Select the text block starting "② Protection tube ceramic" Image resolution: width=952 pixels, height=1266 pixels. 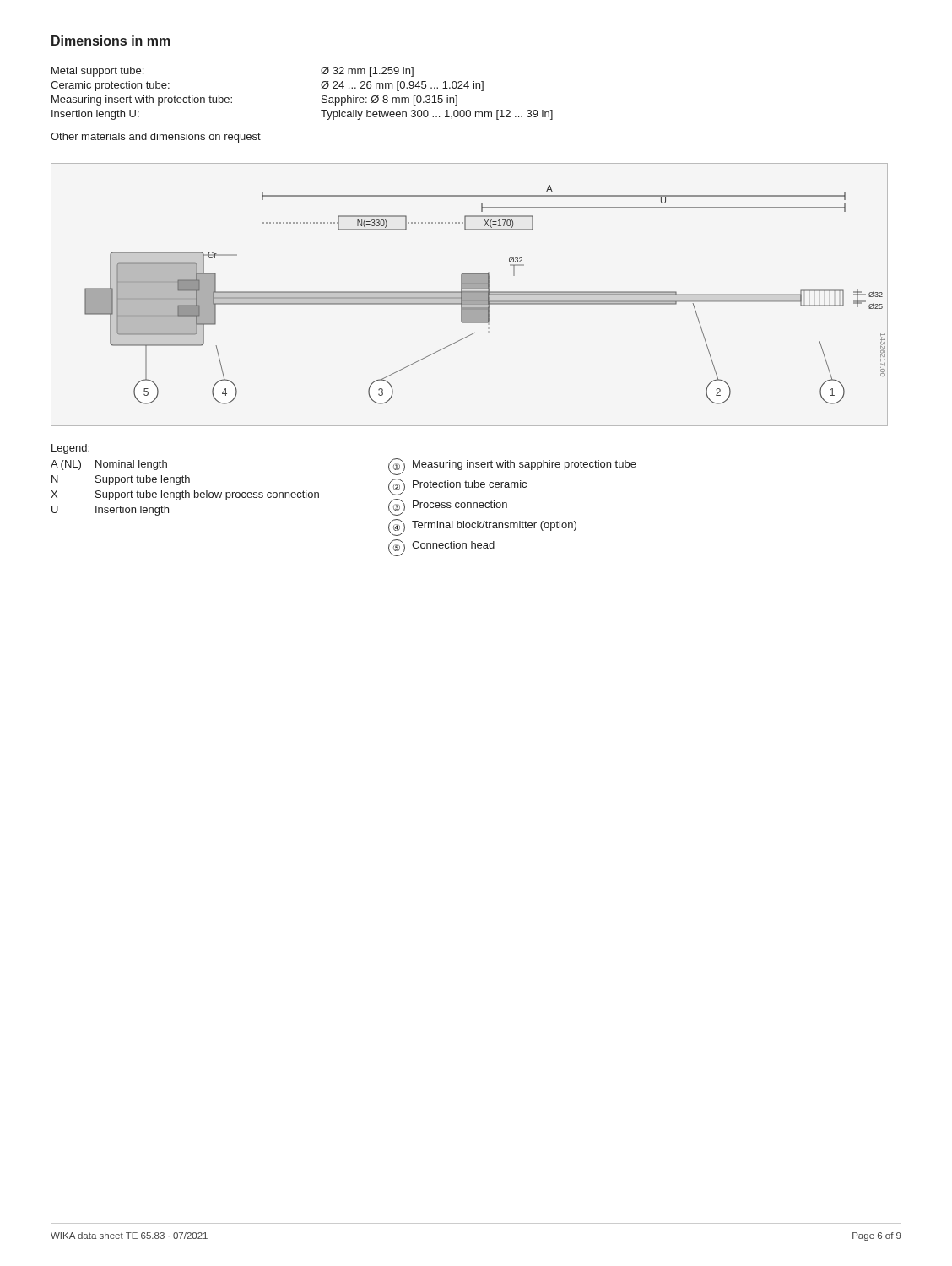(x=458, y=487)
